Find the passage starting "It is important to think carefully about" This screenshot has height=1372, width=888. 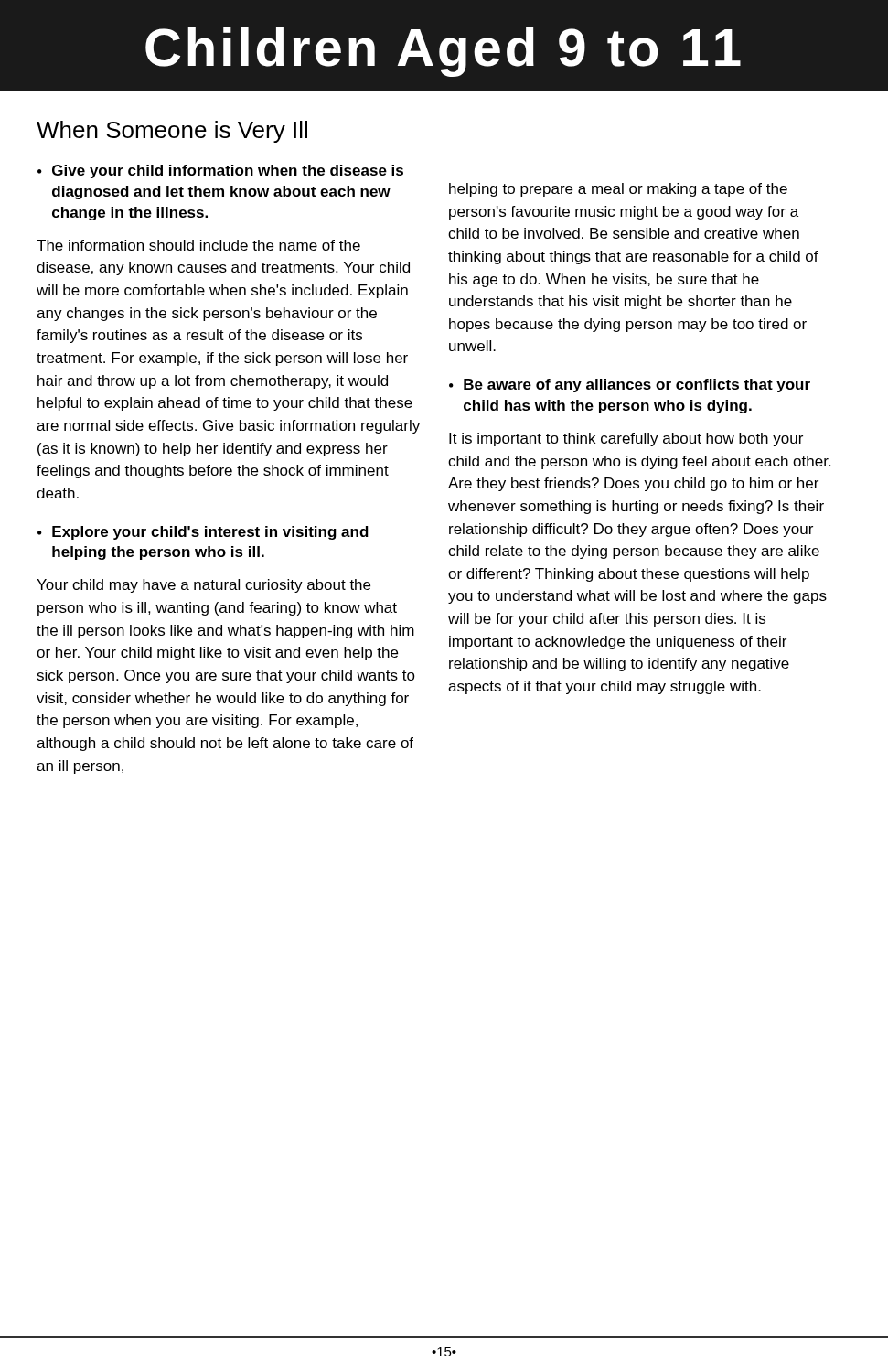coord(640,563)
